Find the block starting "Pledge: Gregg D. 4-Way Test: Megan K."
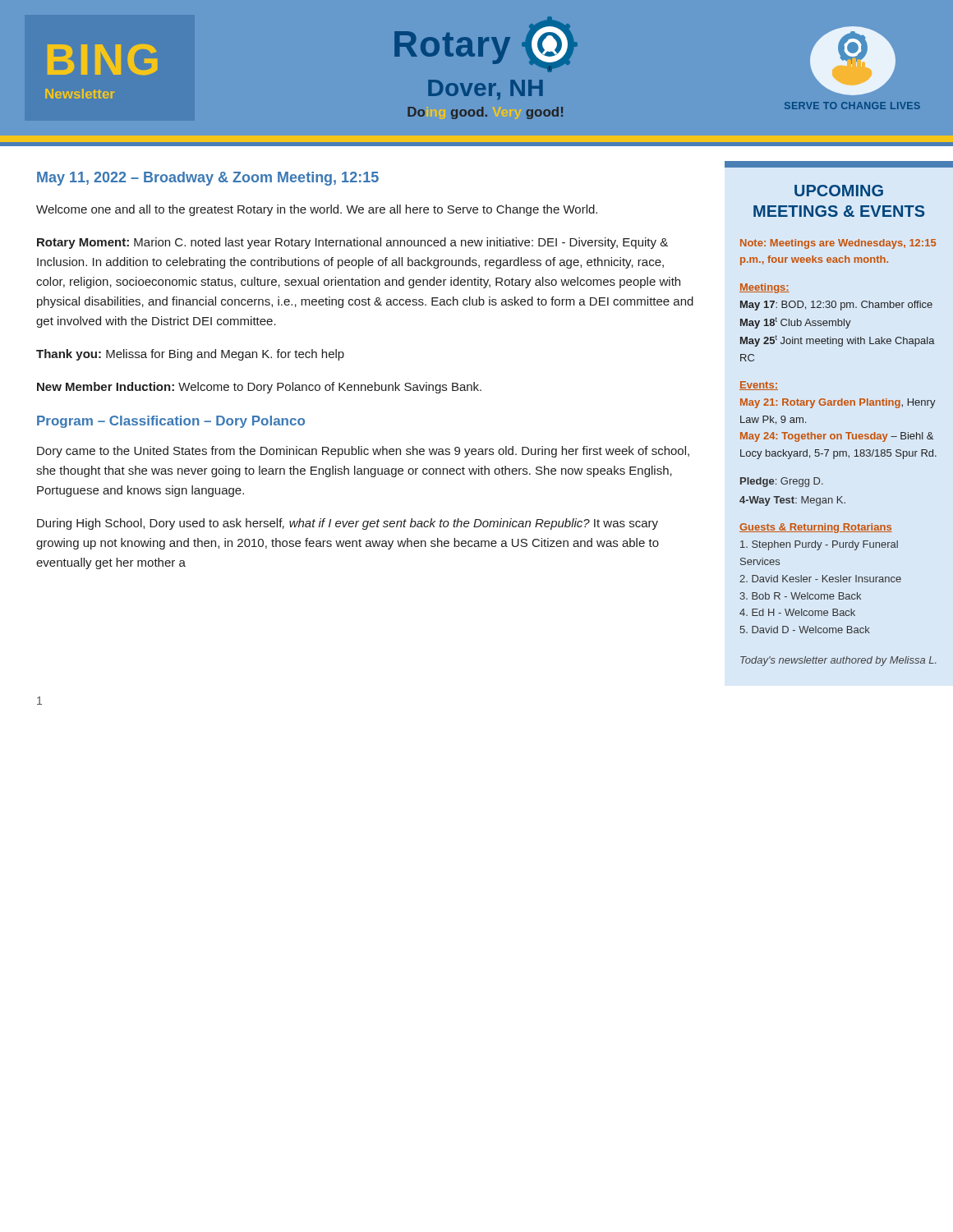The height and width of the screenshot is (1232, 953). (793, 490)
